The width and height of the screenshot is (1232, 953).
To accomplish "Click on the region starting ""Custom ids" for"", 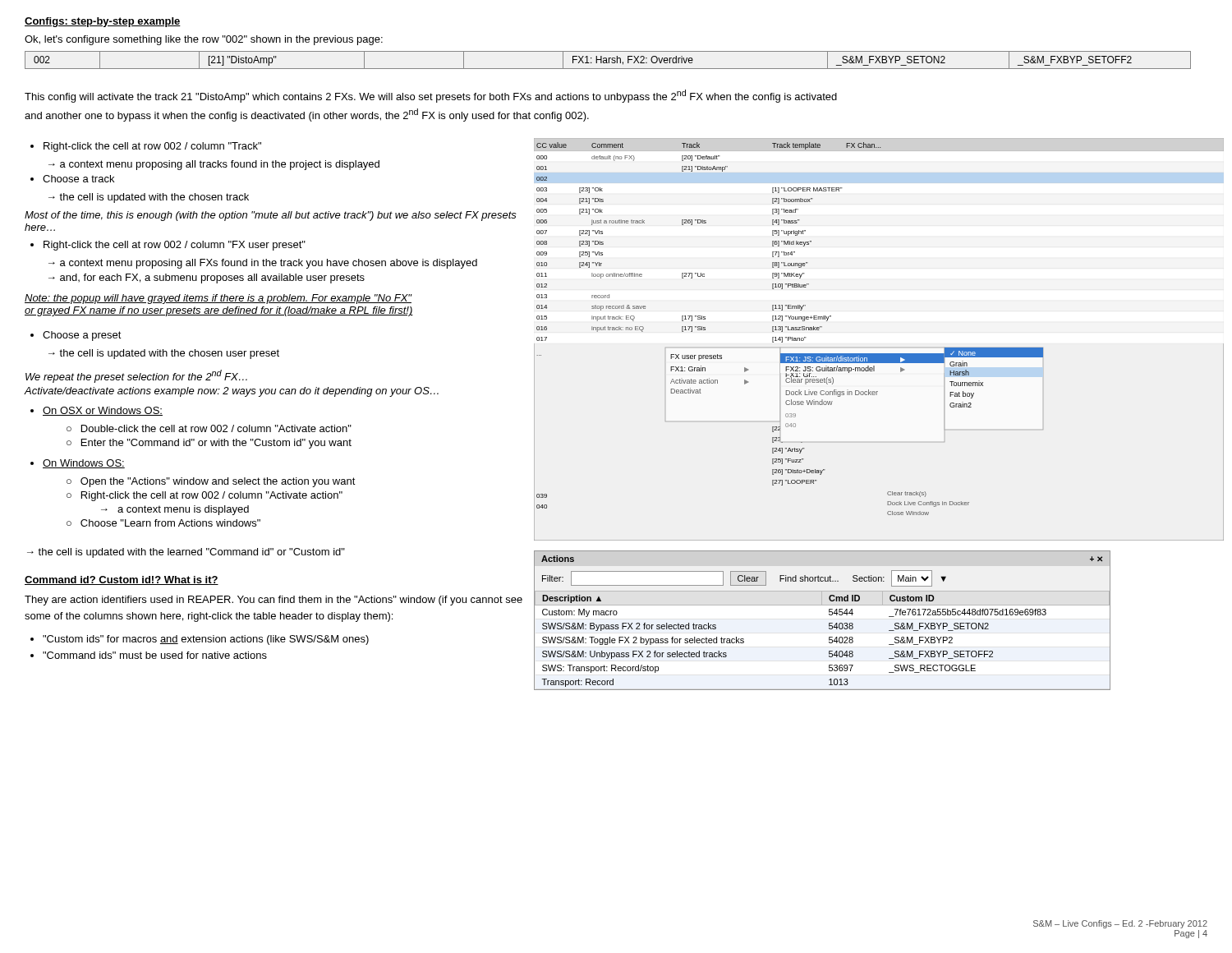I will pos(197,639).
